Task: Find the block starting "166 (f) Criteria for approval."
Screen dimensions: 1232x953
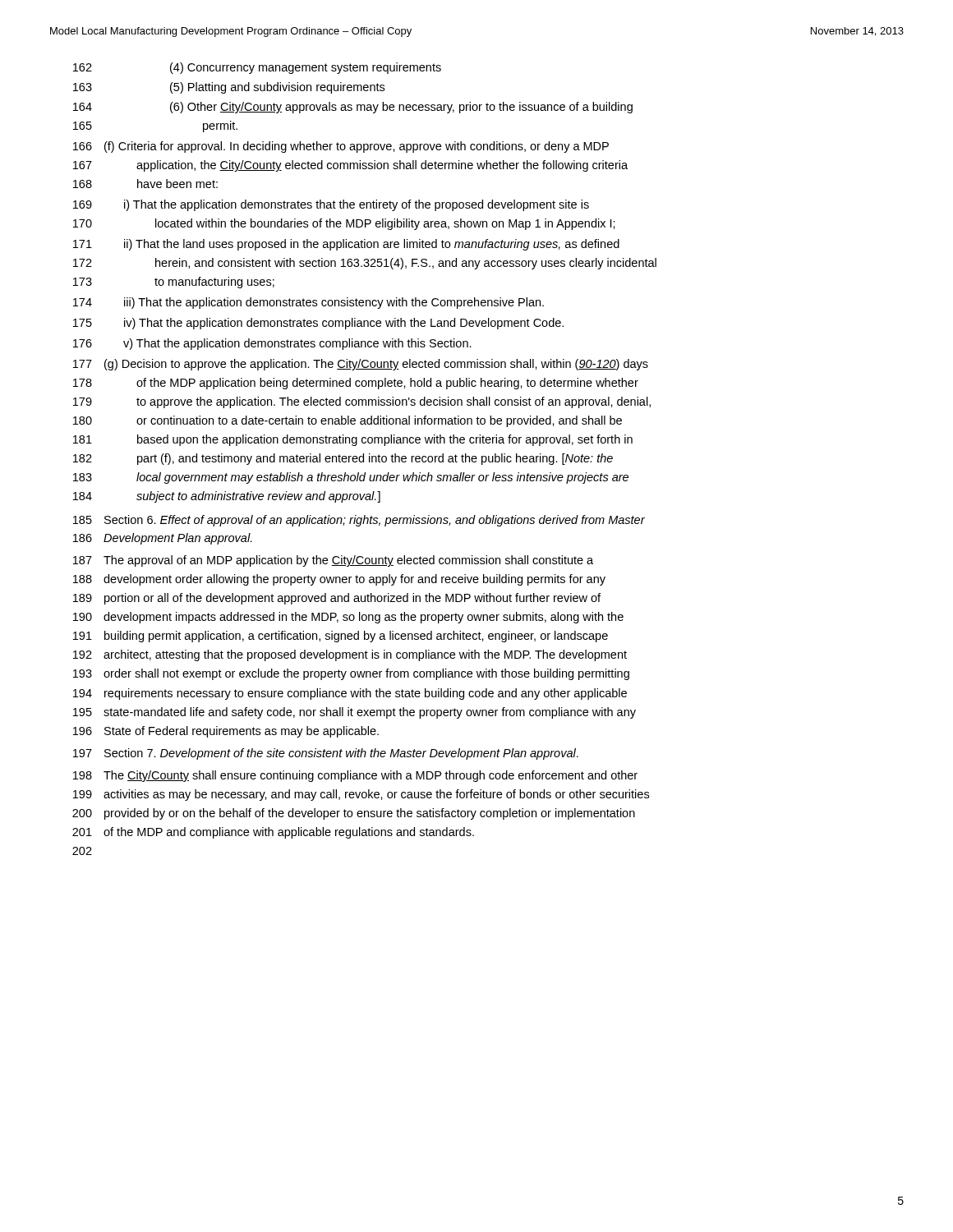Action: pos(476,147)
